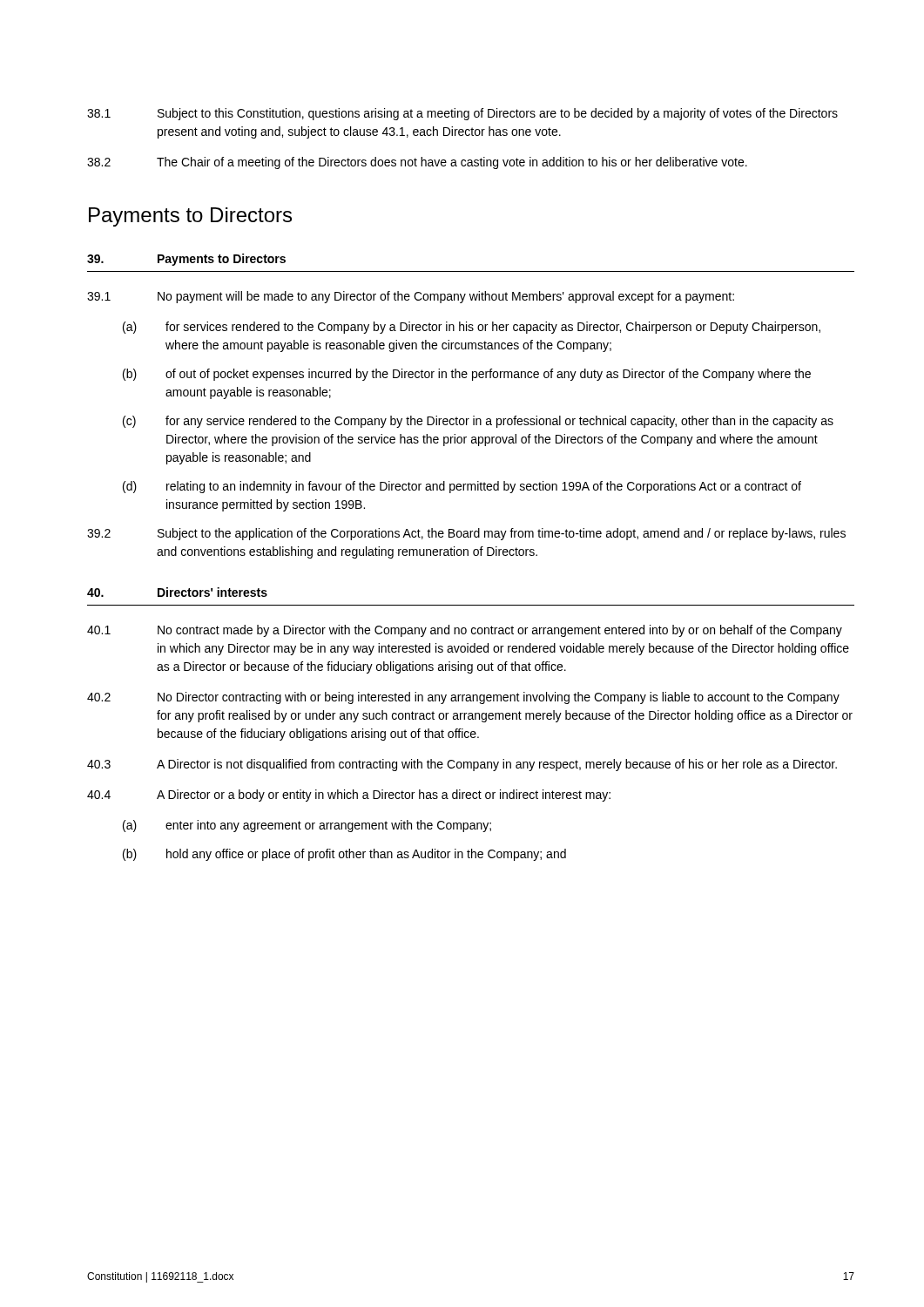The height and width of the screenshot is (1307, 924).
Task: Navigate to the text block starting "(b) hold any office or place of"
Action: (488, 854)
